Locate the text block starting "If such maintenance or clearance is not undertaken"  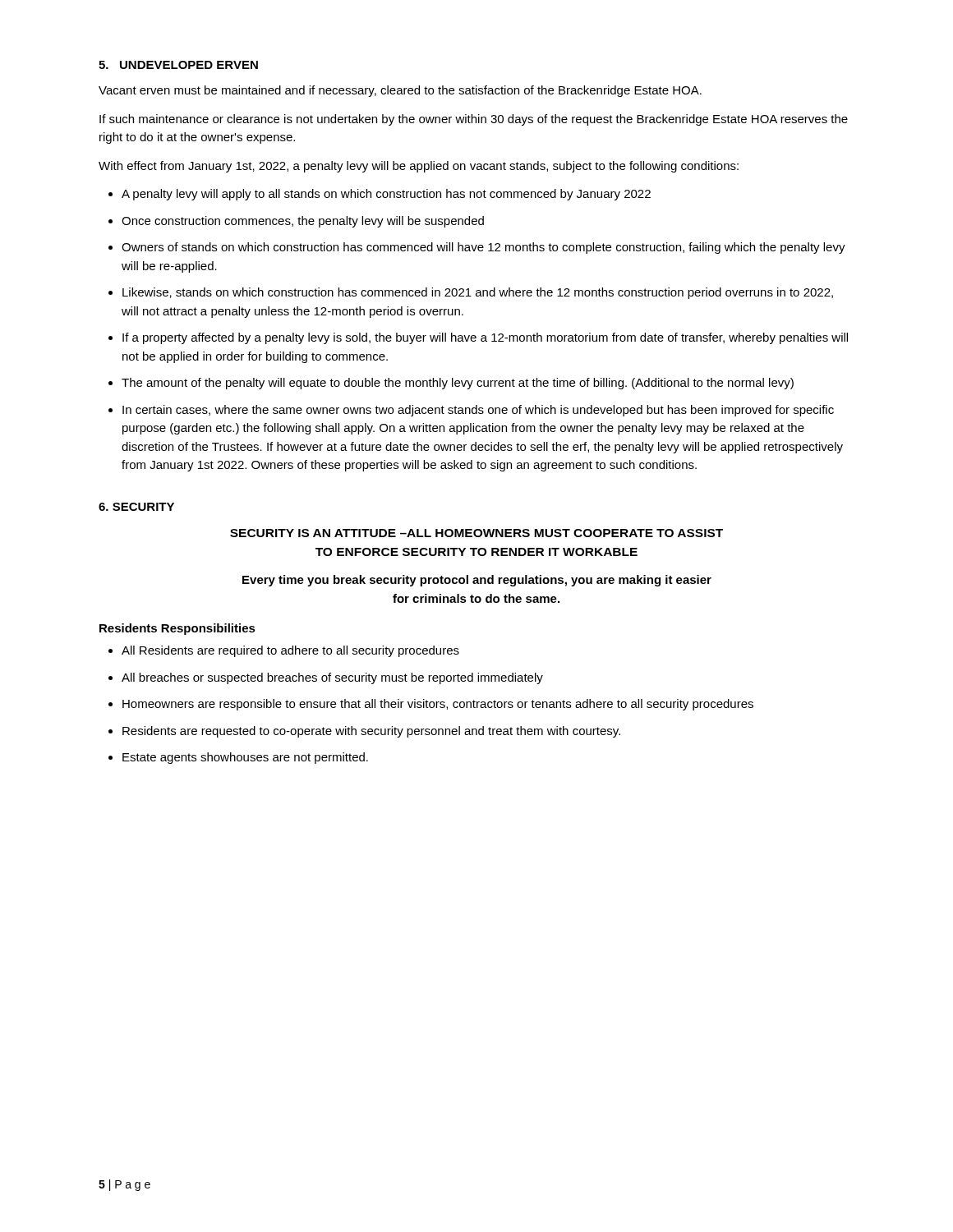(473, 128)
